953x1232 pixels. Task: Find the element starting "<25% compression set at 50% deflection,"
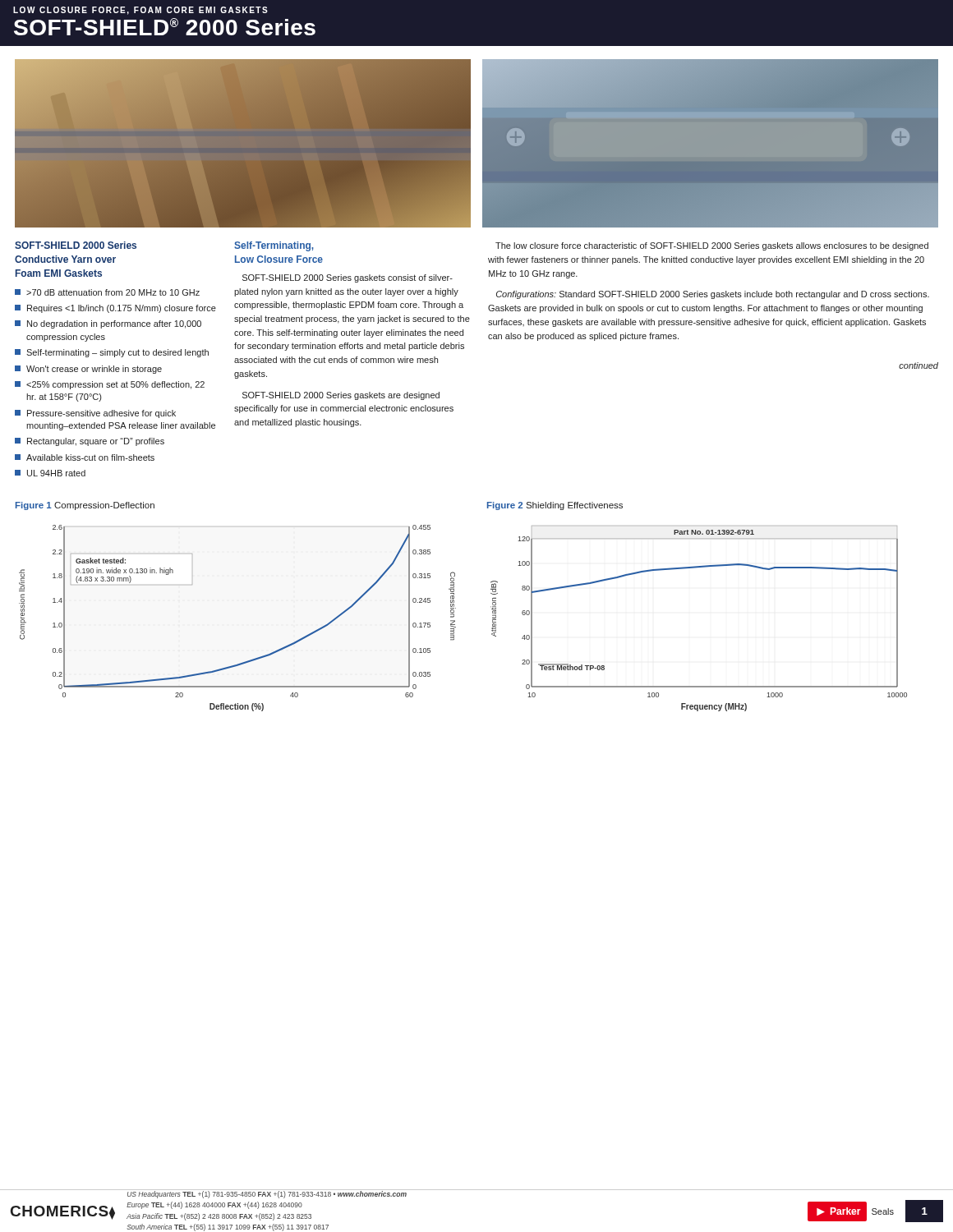tap(115, 391)
